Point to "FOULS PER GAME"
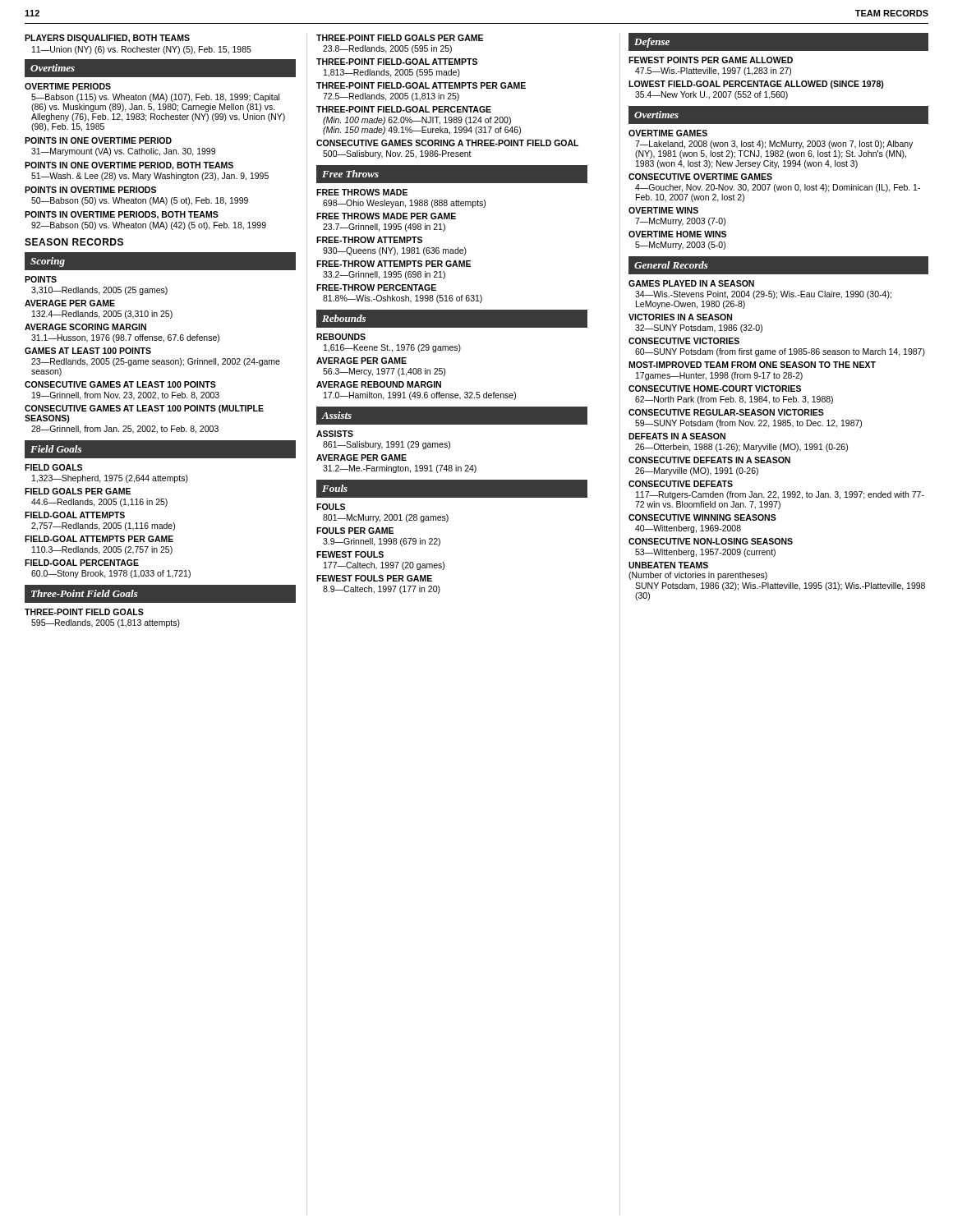Viewport: 953px width, 1232px height. (355, 531)
